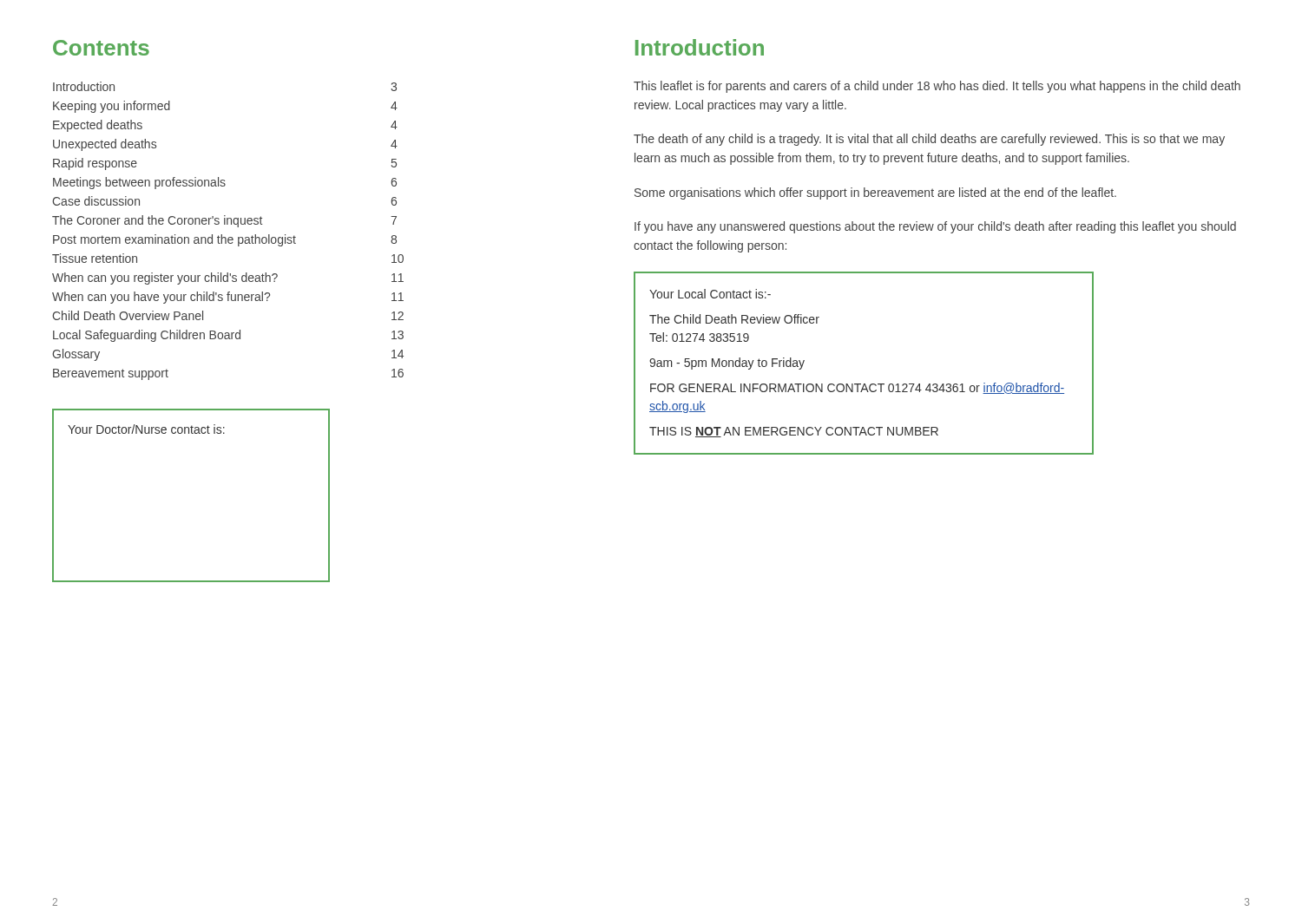The width and height of the screenshot is (1302, 924).
Task: Click on the element starting "The death of any child"
Action: [x=942, y=149]
